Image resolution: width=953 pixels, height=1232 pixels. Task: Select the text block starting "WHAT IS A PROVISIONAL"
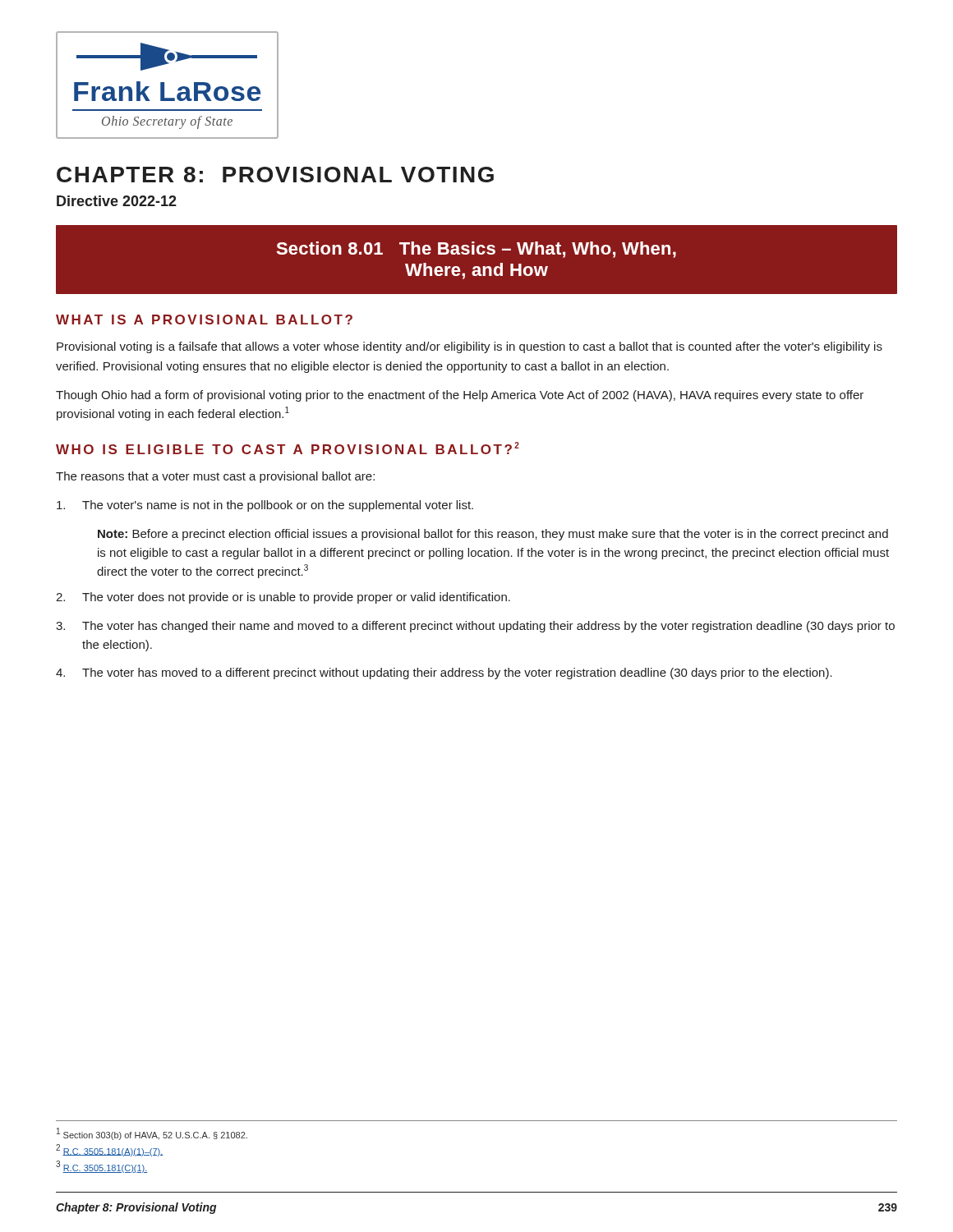tap(206, 320)
